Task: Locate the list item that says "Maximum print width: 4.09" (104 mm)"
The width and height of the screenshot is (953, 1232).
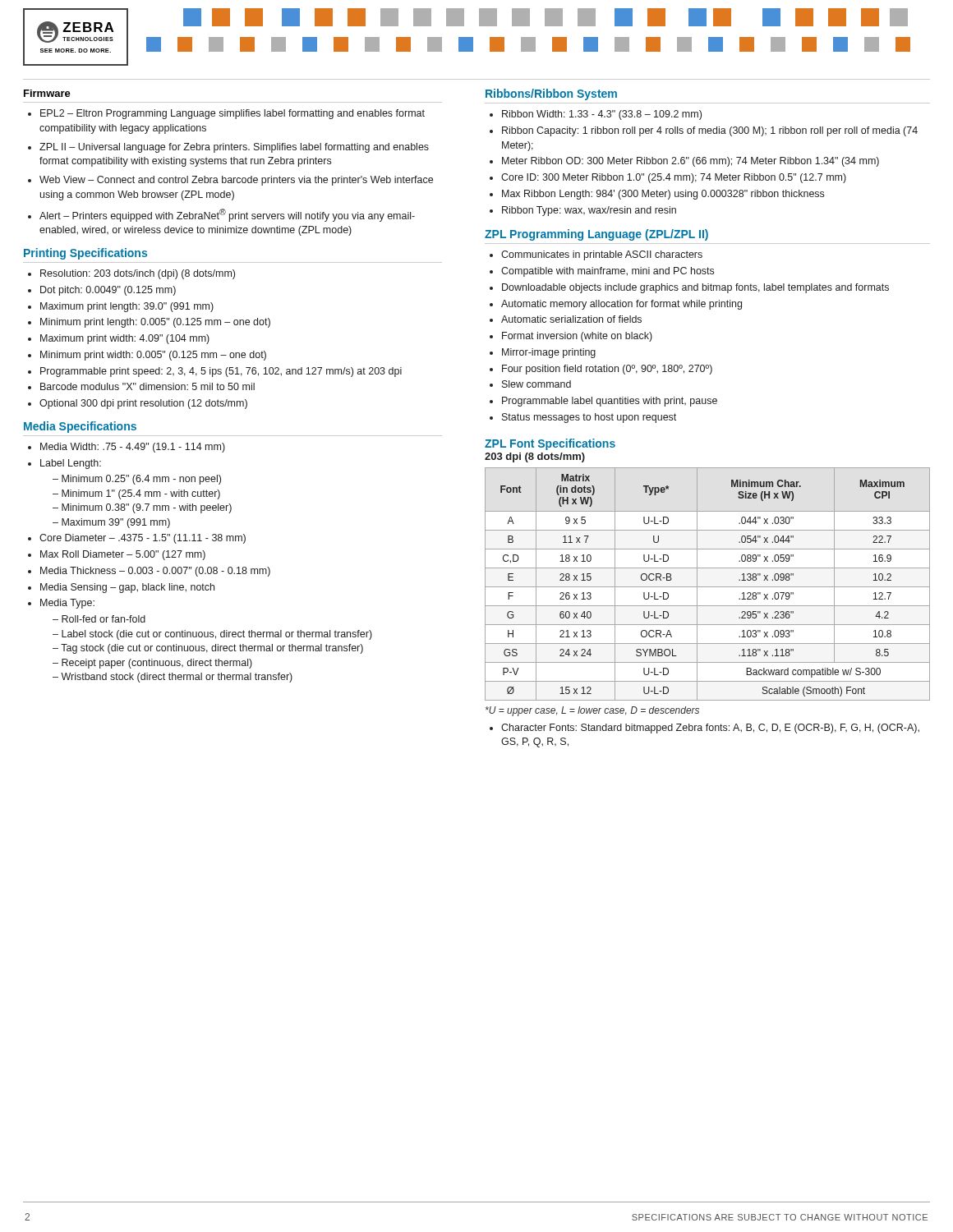Action: pos(125,338)
